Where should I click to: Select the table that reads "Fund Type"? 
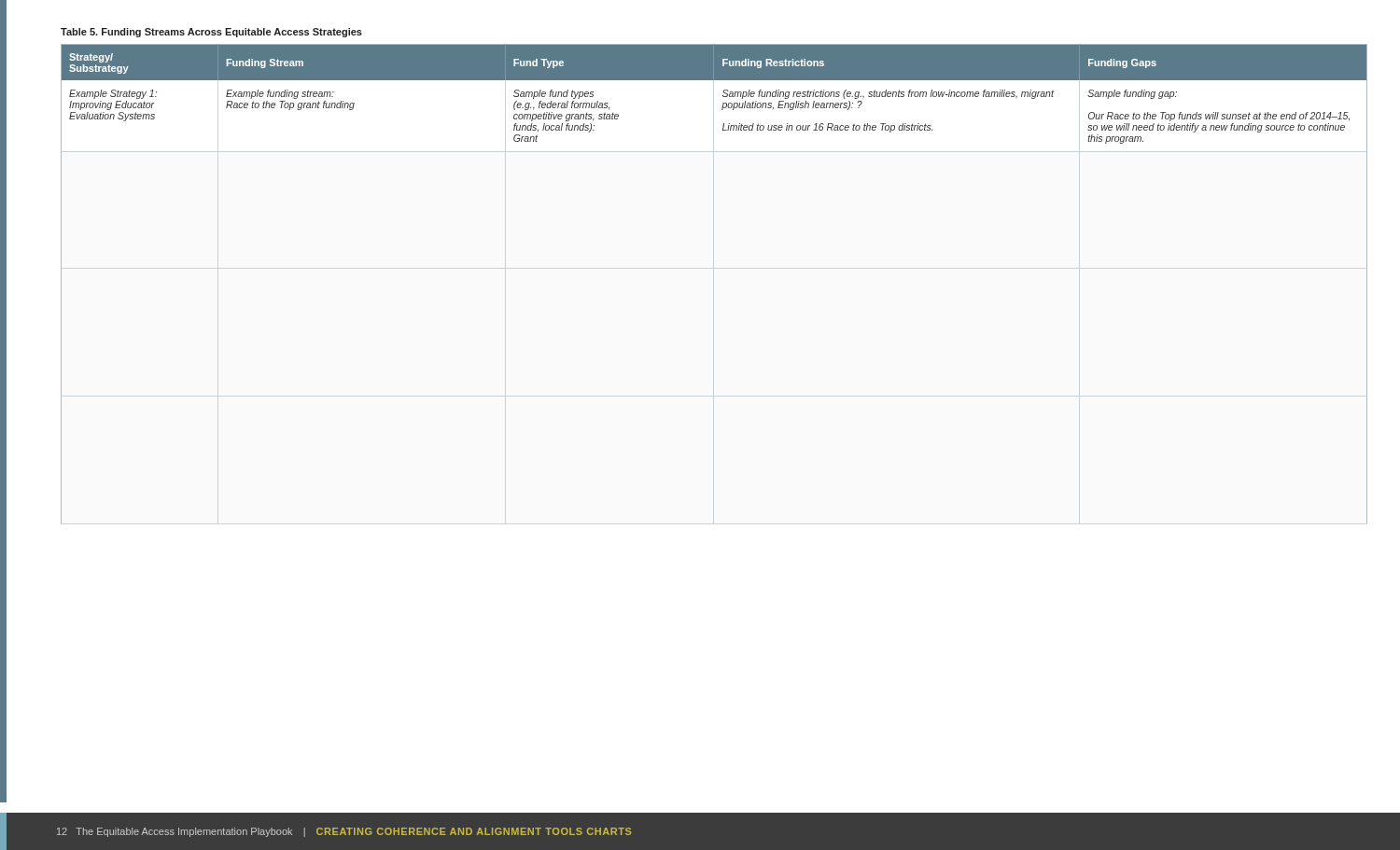point(714,284)
